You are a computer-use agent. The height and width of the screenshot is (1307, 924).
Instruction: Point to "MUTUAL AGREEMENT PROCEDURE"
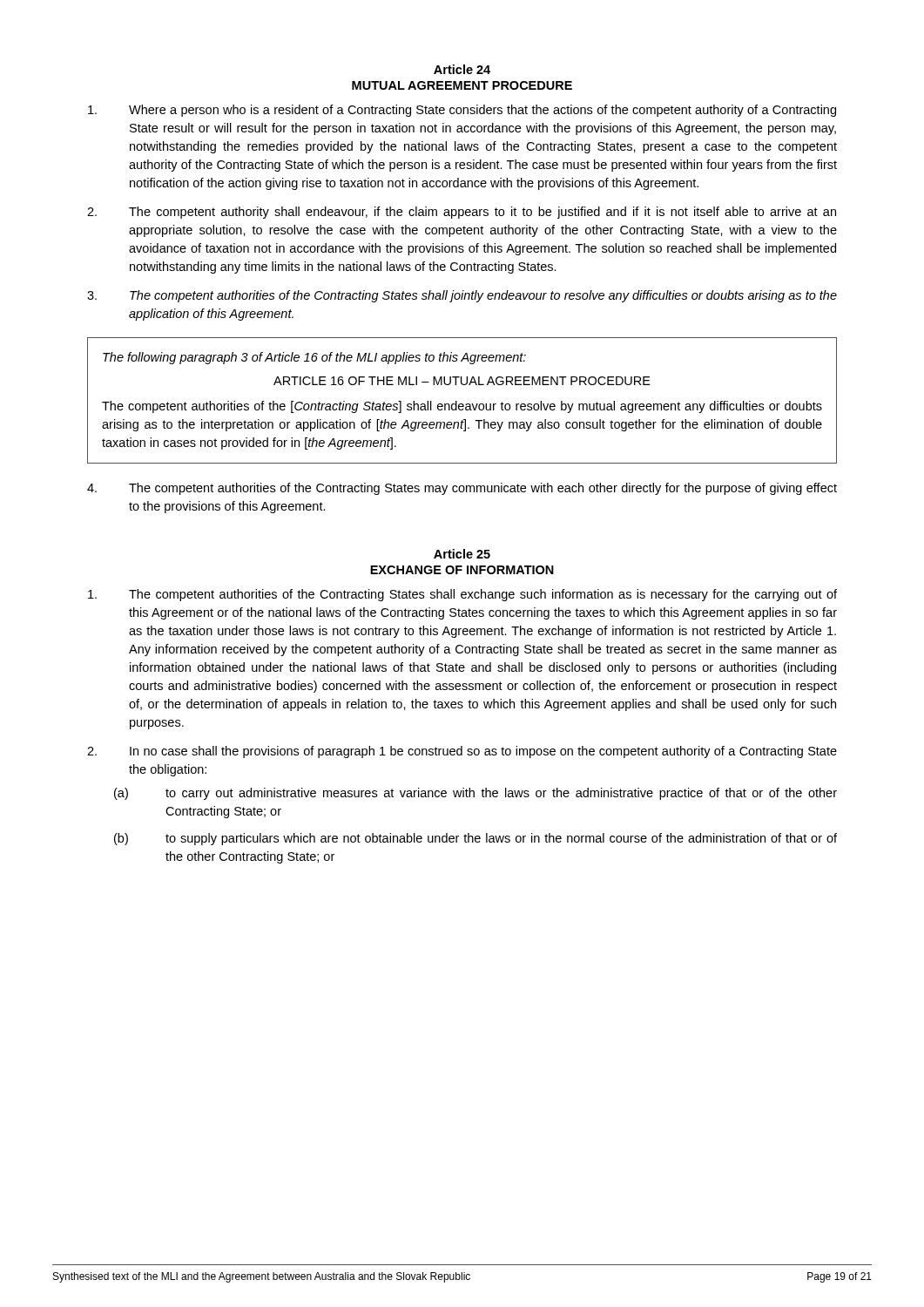(462, 85)
